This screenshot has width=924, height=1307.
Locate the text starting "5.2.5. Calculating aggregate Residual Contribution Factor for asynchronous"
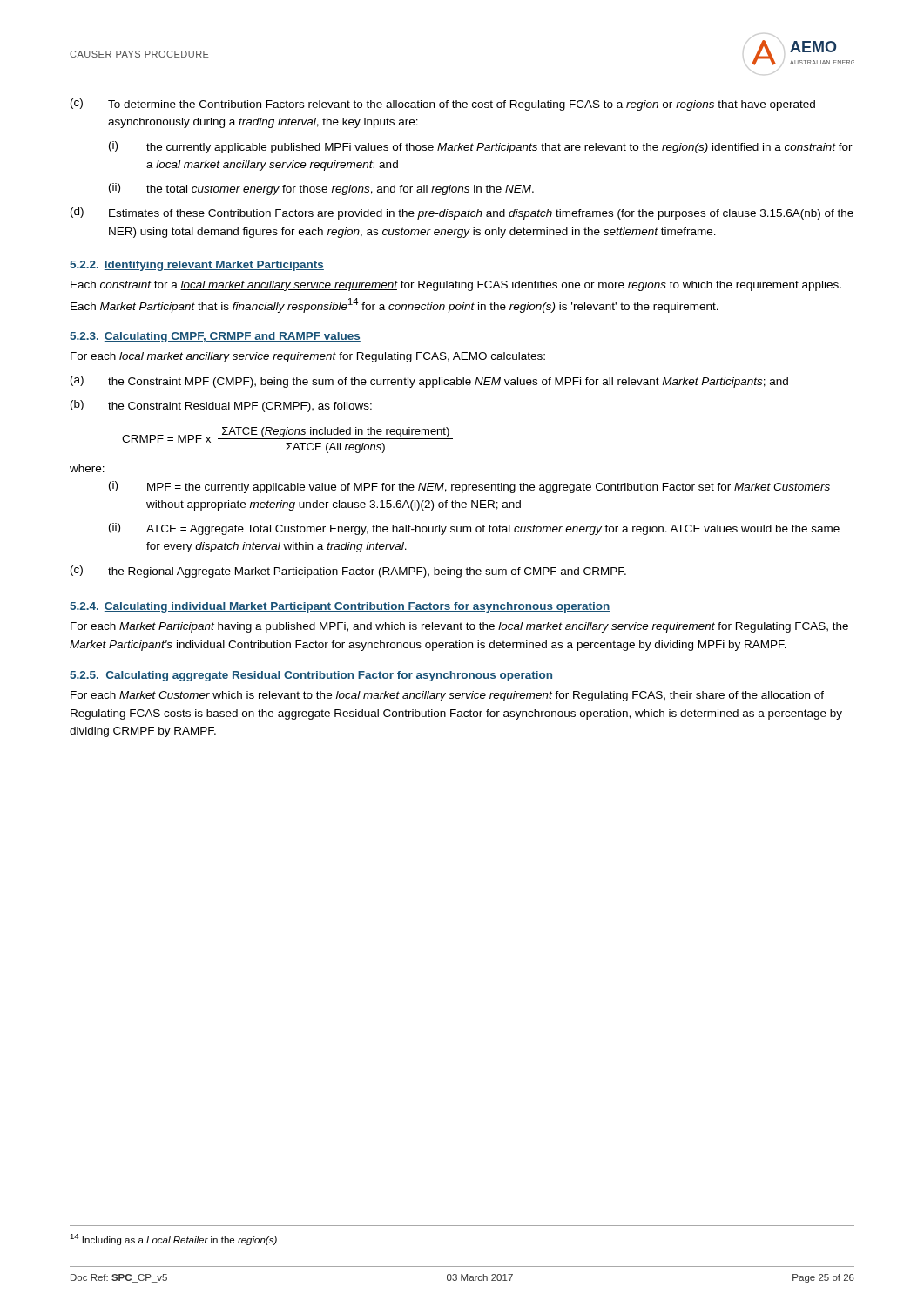point(311,675)
